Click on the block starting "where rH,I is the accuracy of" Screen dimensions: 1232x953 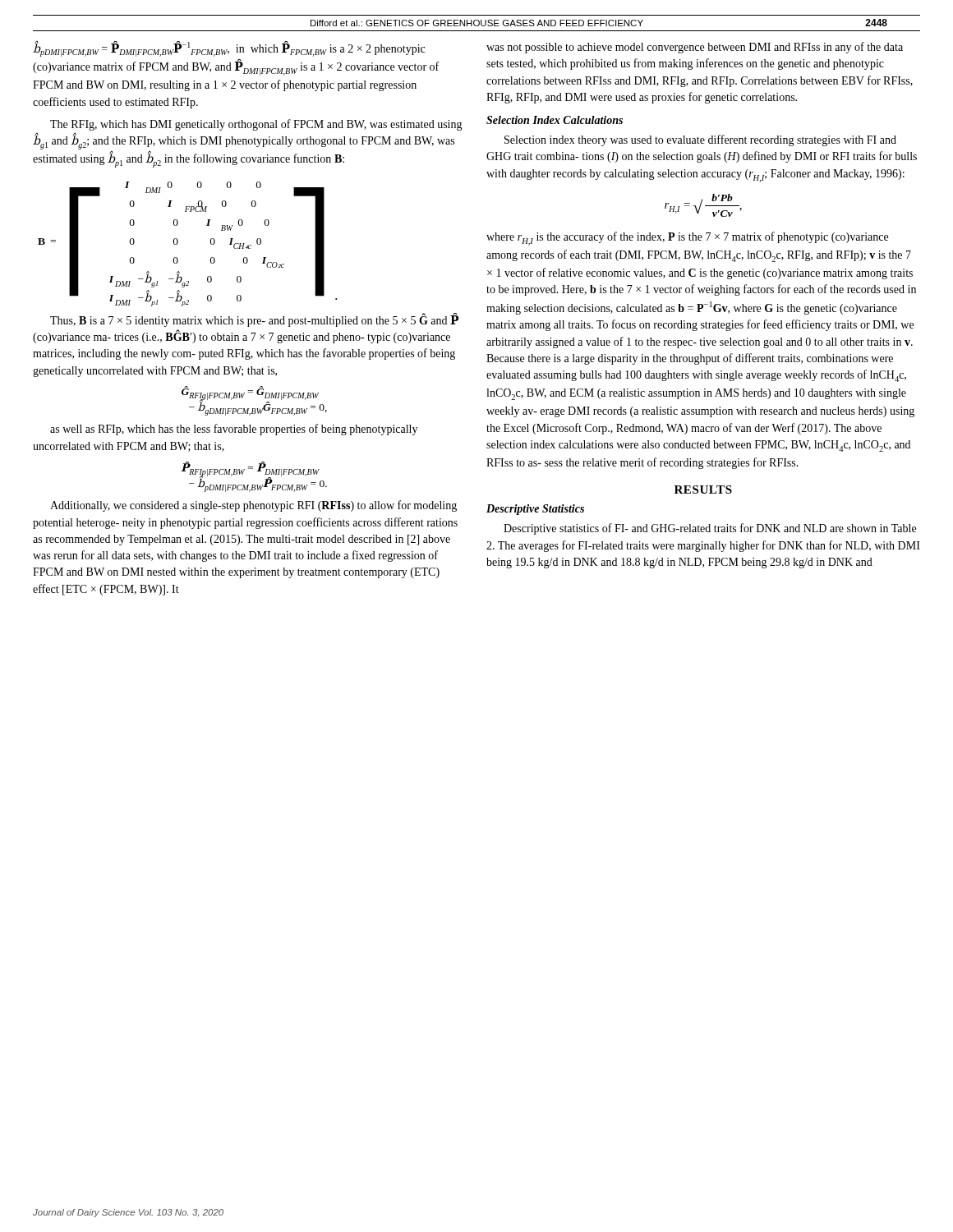703,350
